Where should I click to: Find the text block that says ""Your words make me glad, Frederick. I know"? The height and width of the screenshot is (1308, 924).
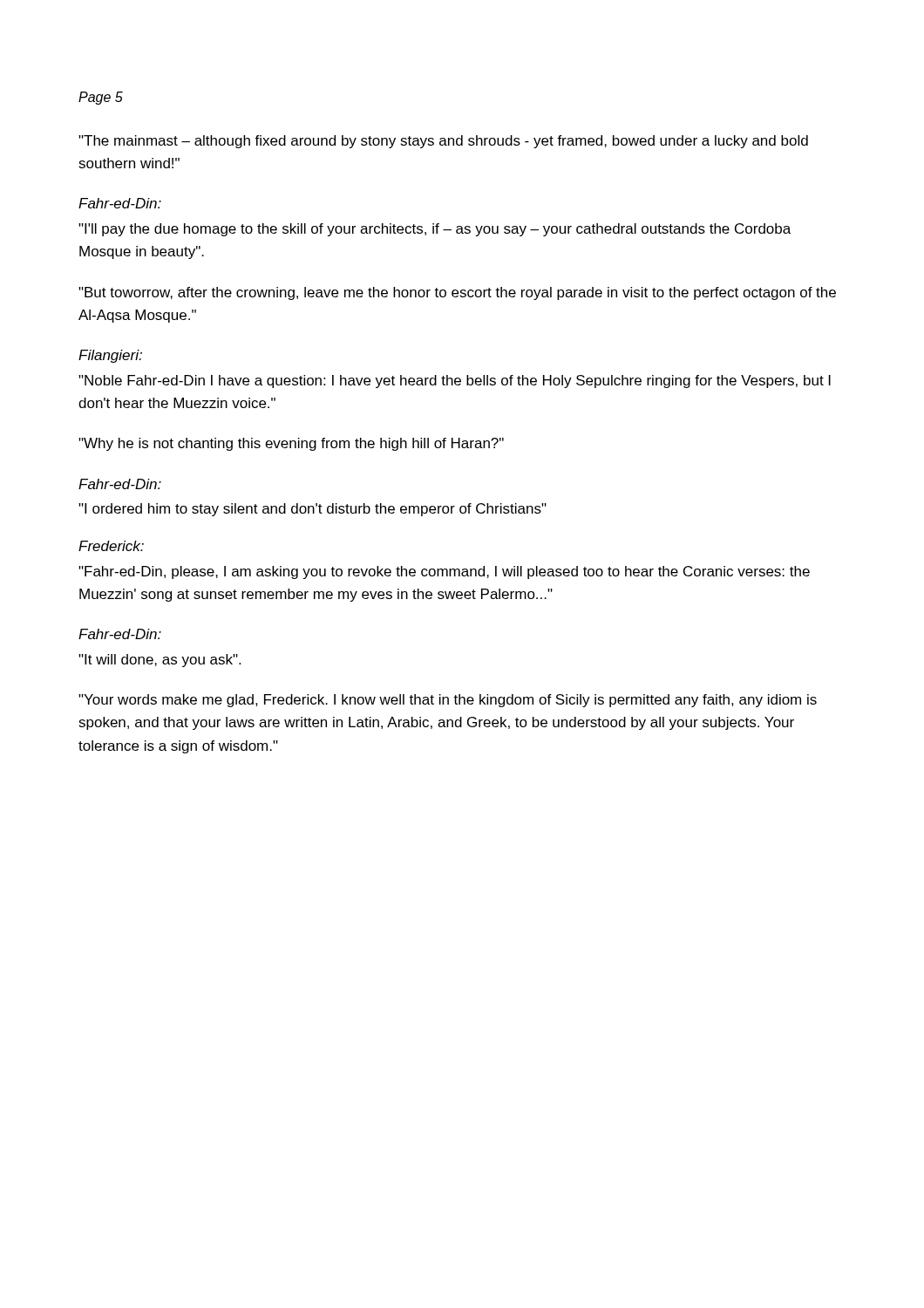(x=448, y=723)
